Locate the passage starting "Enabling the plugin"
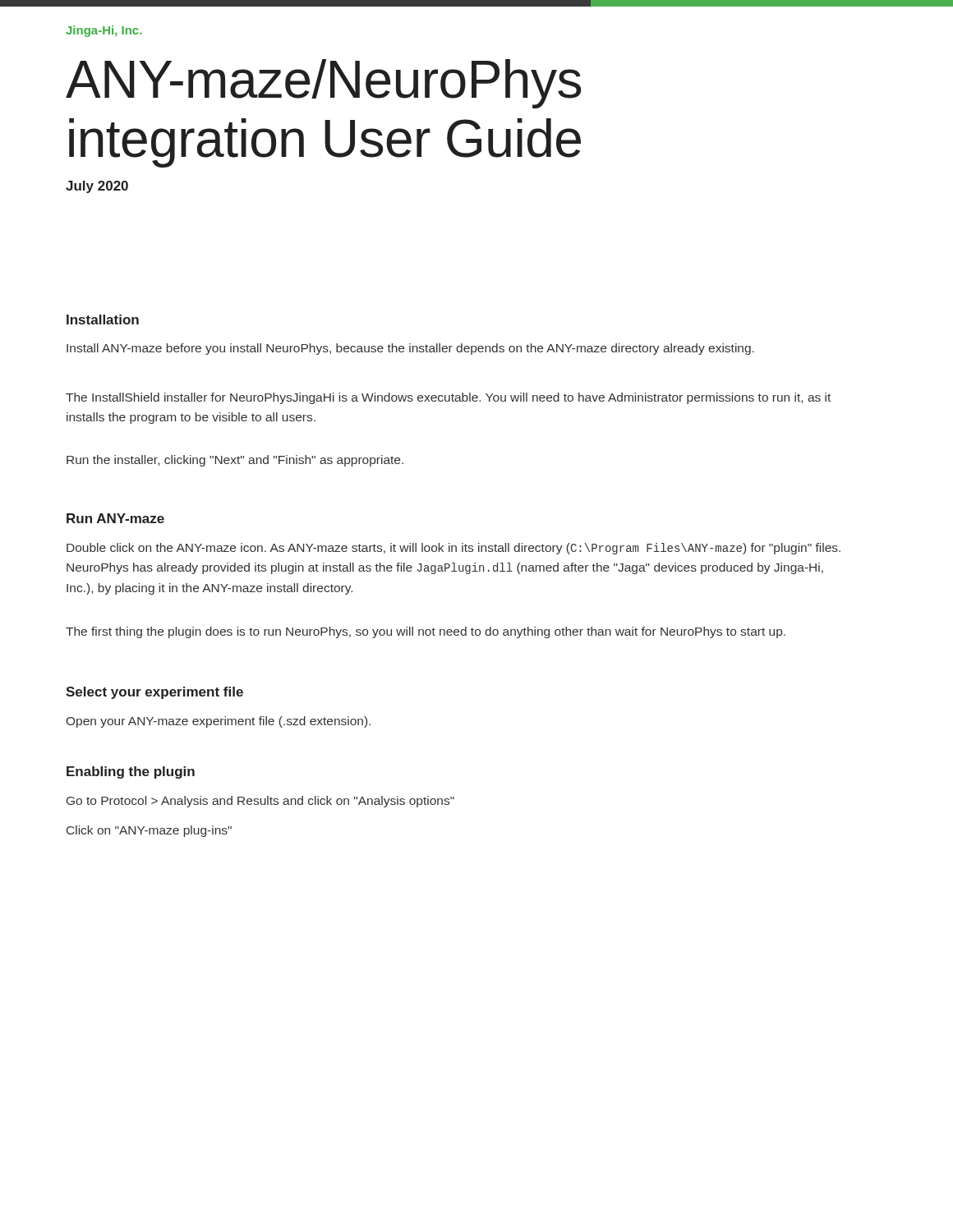The height and width of the screenshot is (1232, 953). click(131, 772)
